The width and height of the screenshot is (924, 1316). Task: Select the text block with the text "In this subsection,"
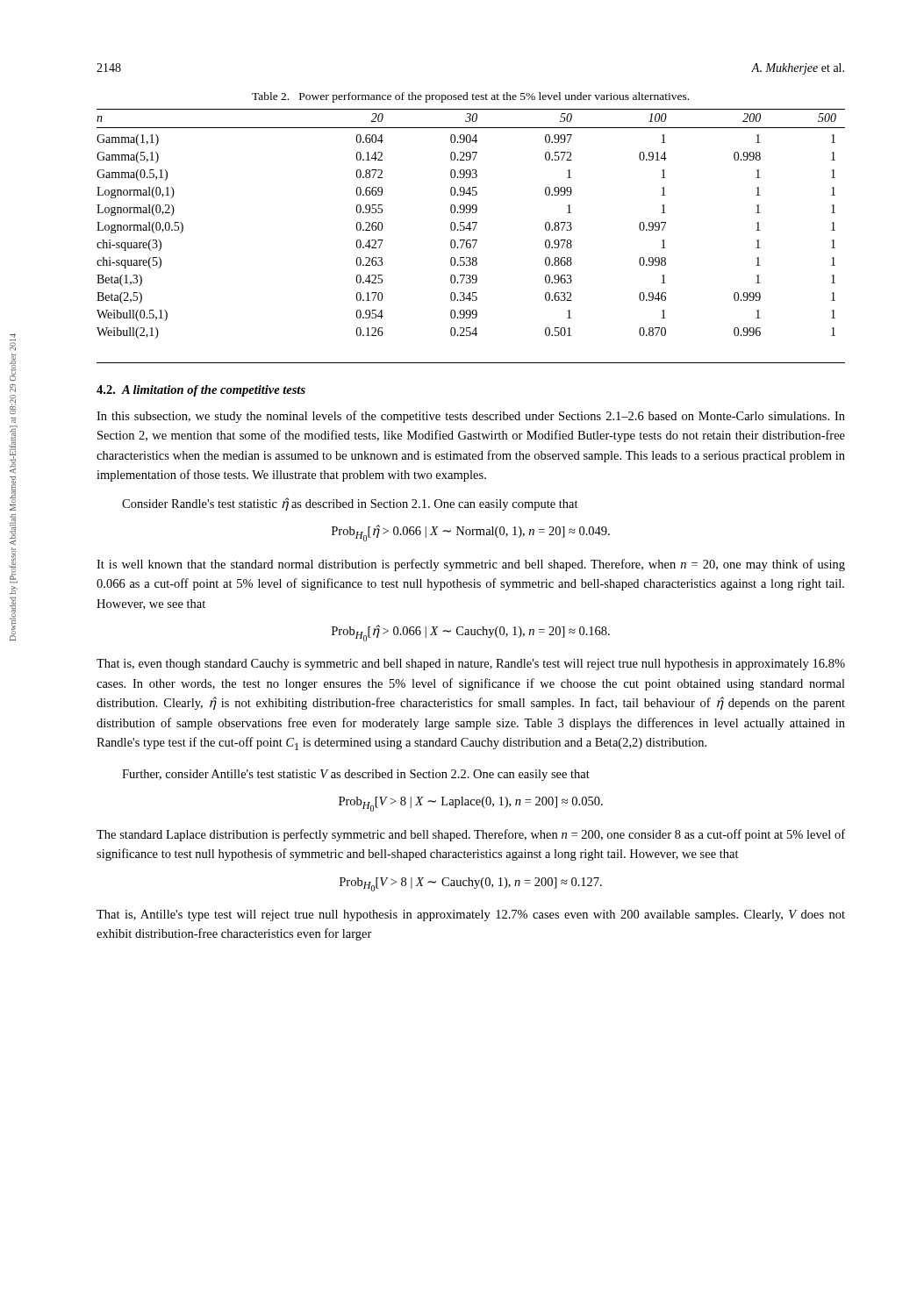[471, 445]
